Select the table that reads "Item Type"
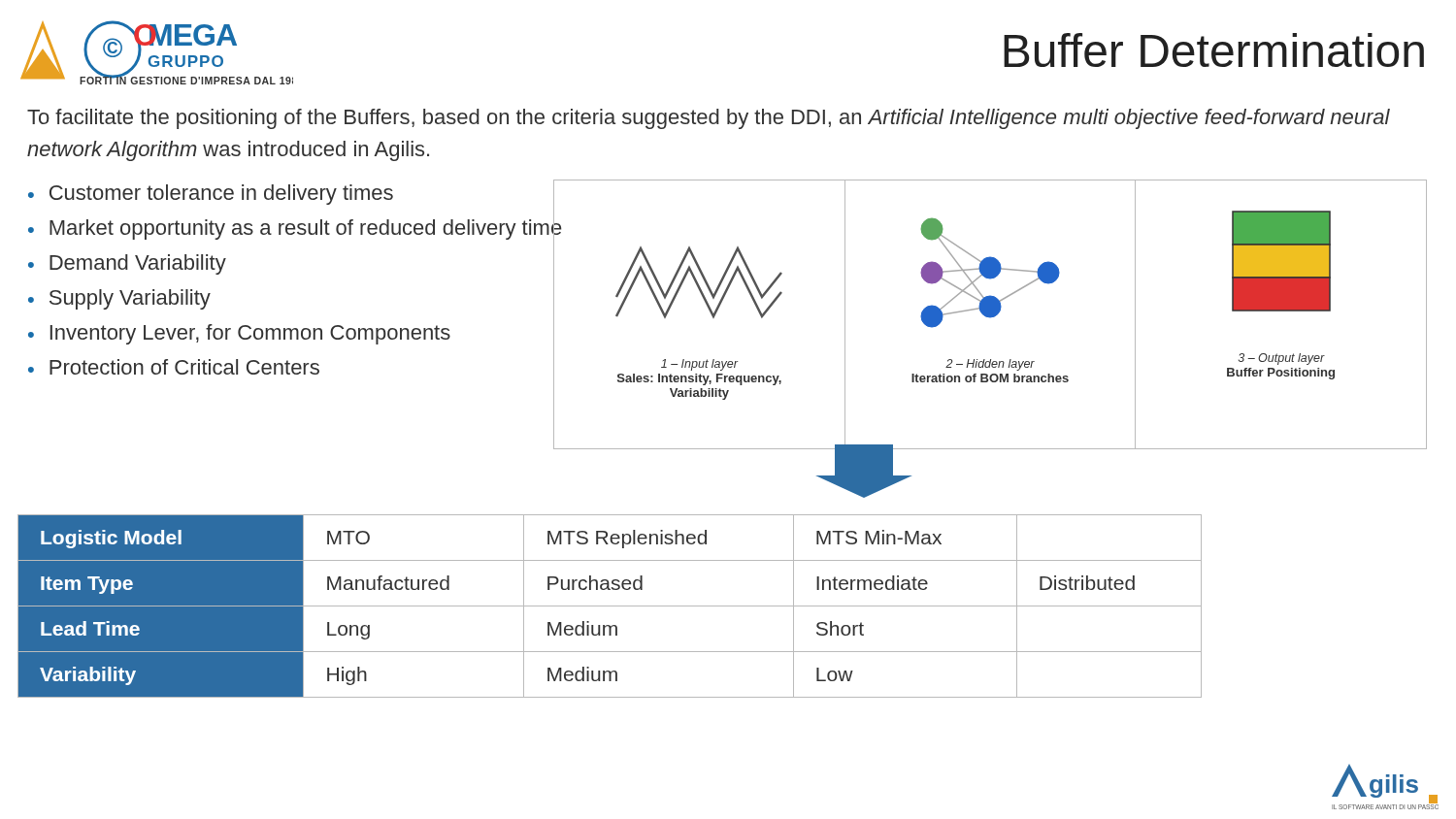1456x819 pixels. (610, 606)
